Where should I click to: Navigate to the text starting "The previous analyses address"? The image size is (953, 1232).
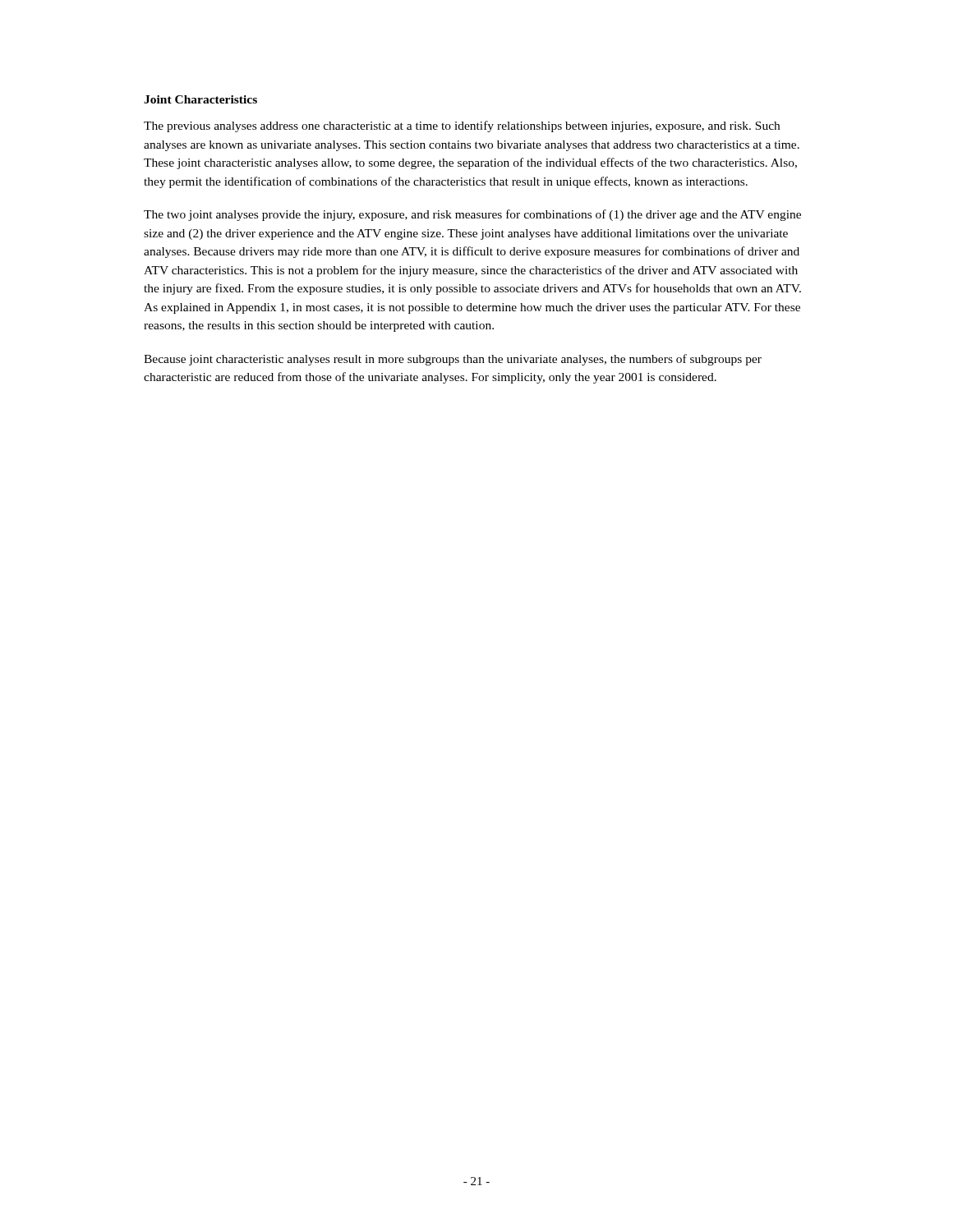coord(472,153)
